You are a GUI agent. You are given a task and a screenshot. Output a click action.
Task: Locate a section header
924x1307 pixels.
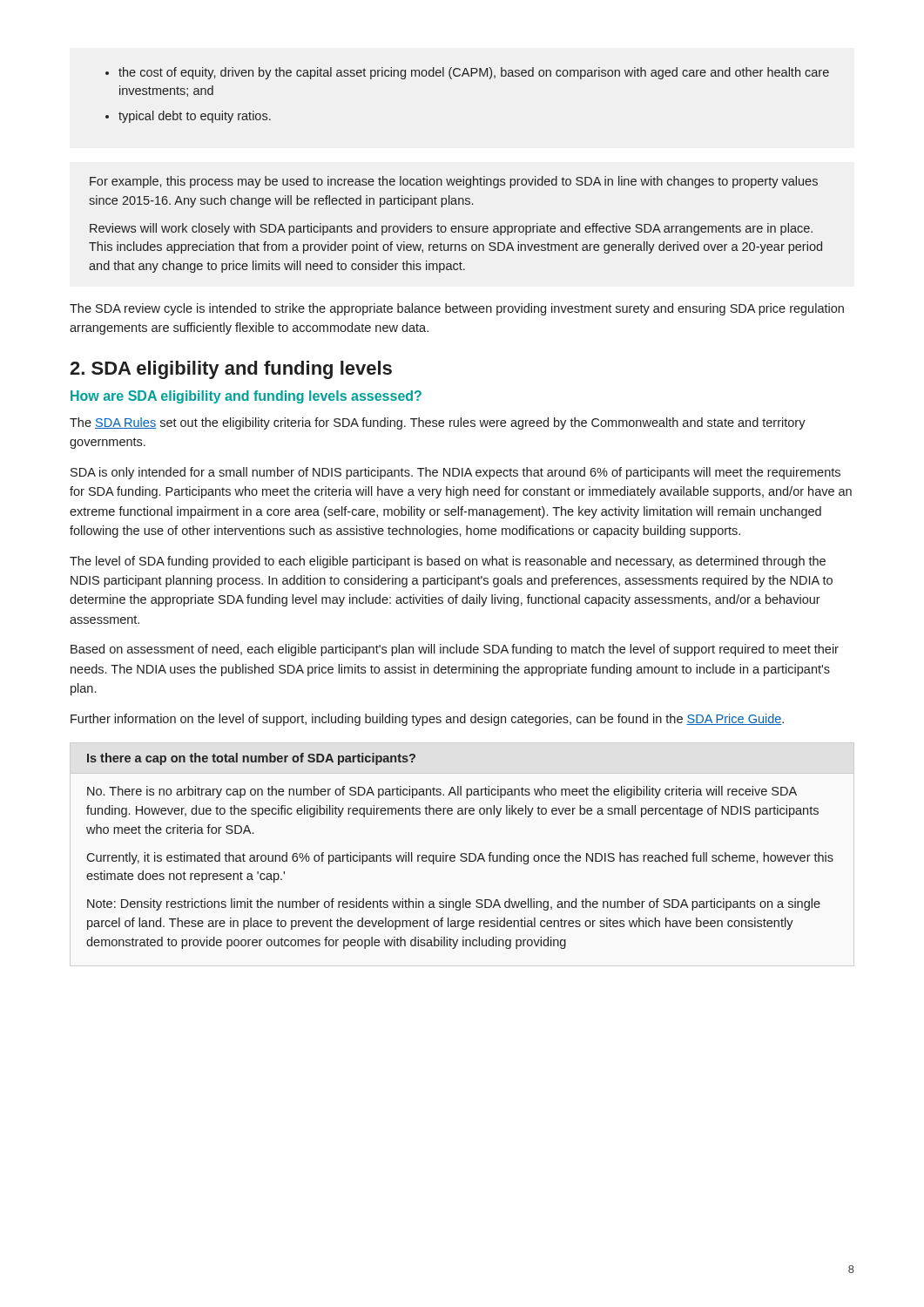(x=246, y=396)
